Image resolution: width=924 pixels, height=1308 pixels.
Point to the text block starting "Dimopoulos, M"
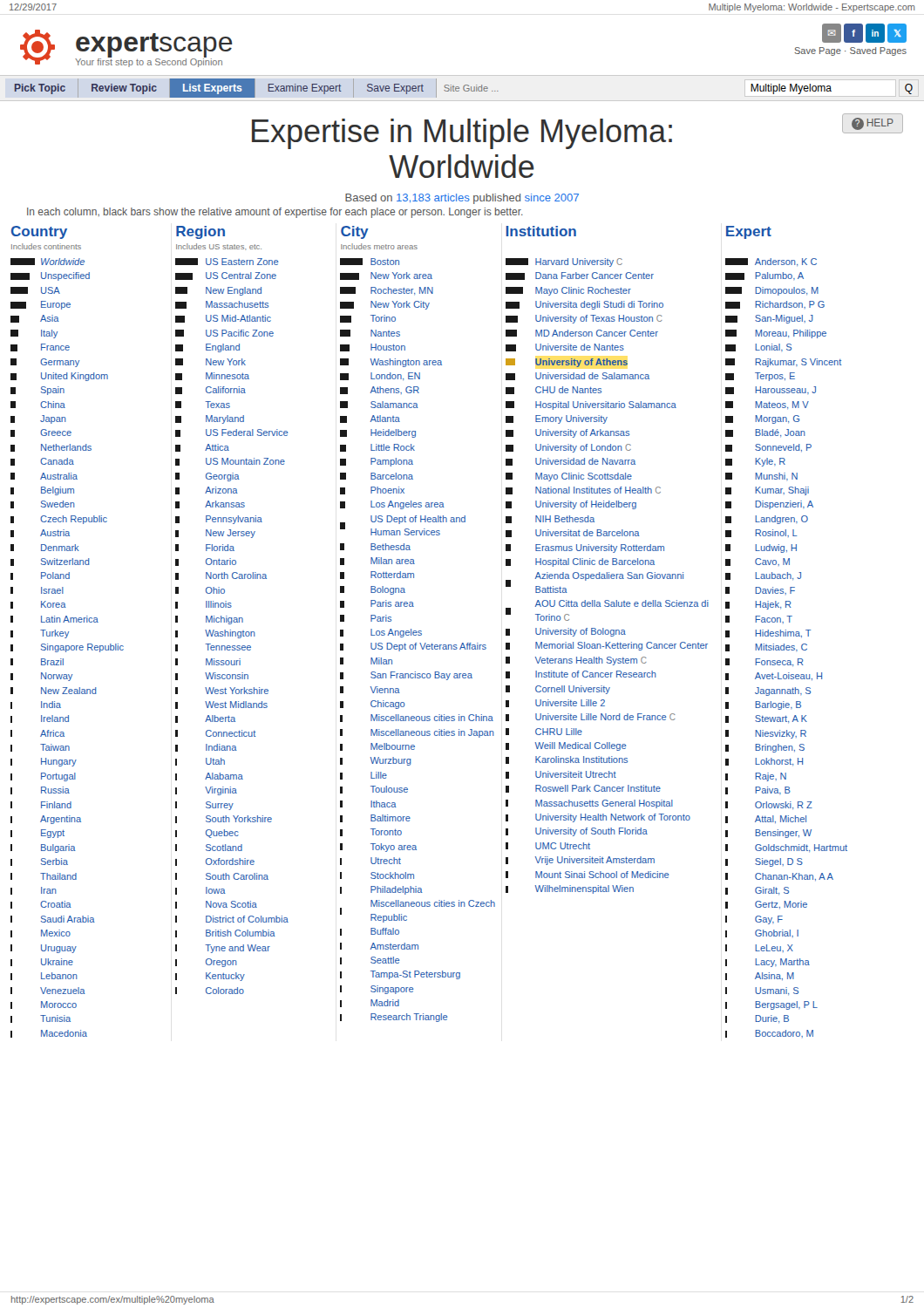click(772, 291)
